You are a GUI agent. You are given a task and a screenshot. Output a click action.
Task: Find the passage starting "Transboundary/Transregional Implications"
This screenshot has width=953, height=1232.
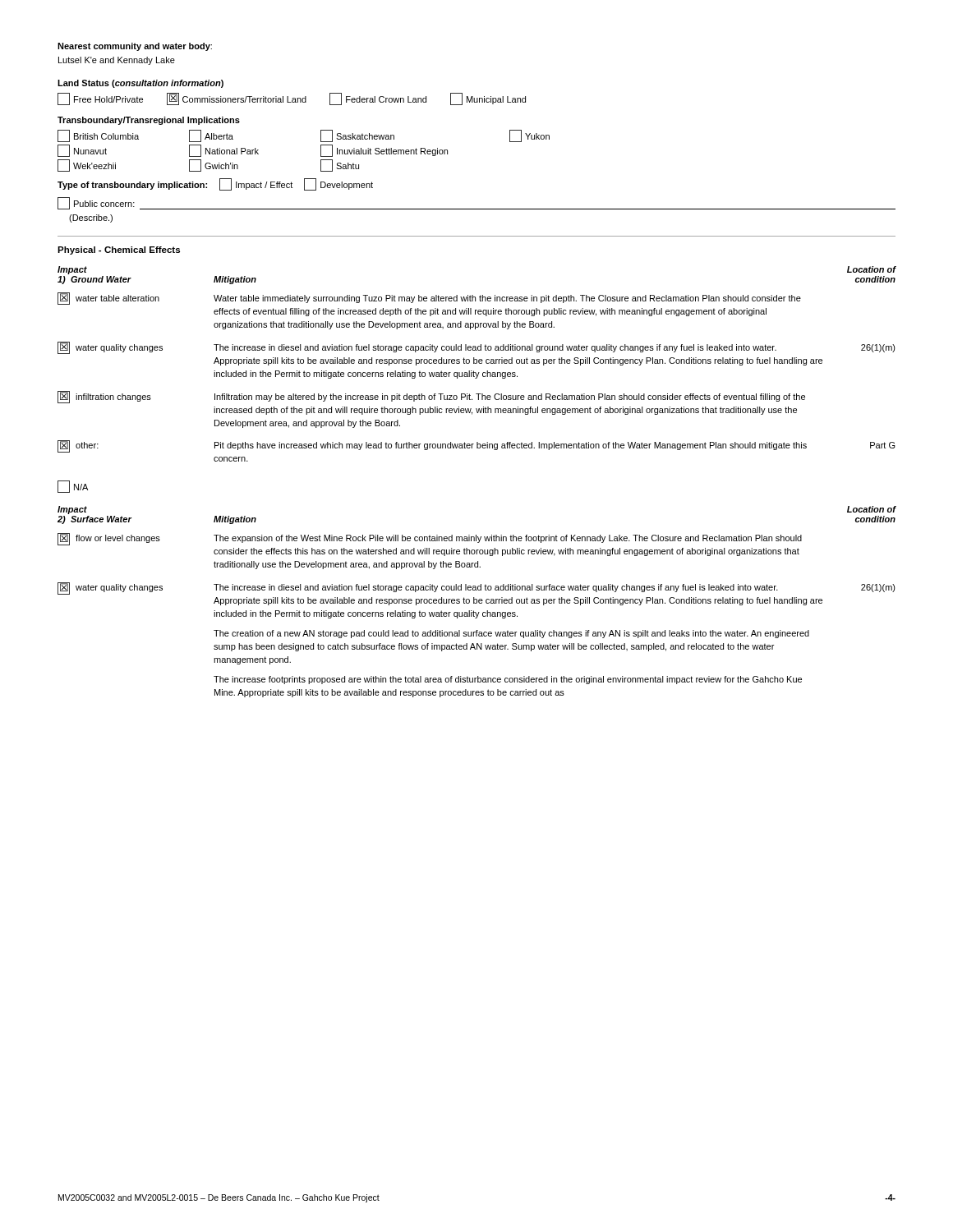(149, 120)
